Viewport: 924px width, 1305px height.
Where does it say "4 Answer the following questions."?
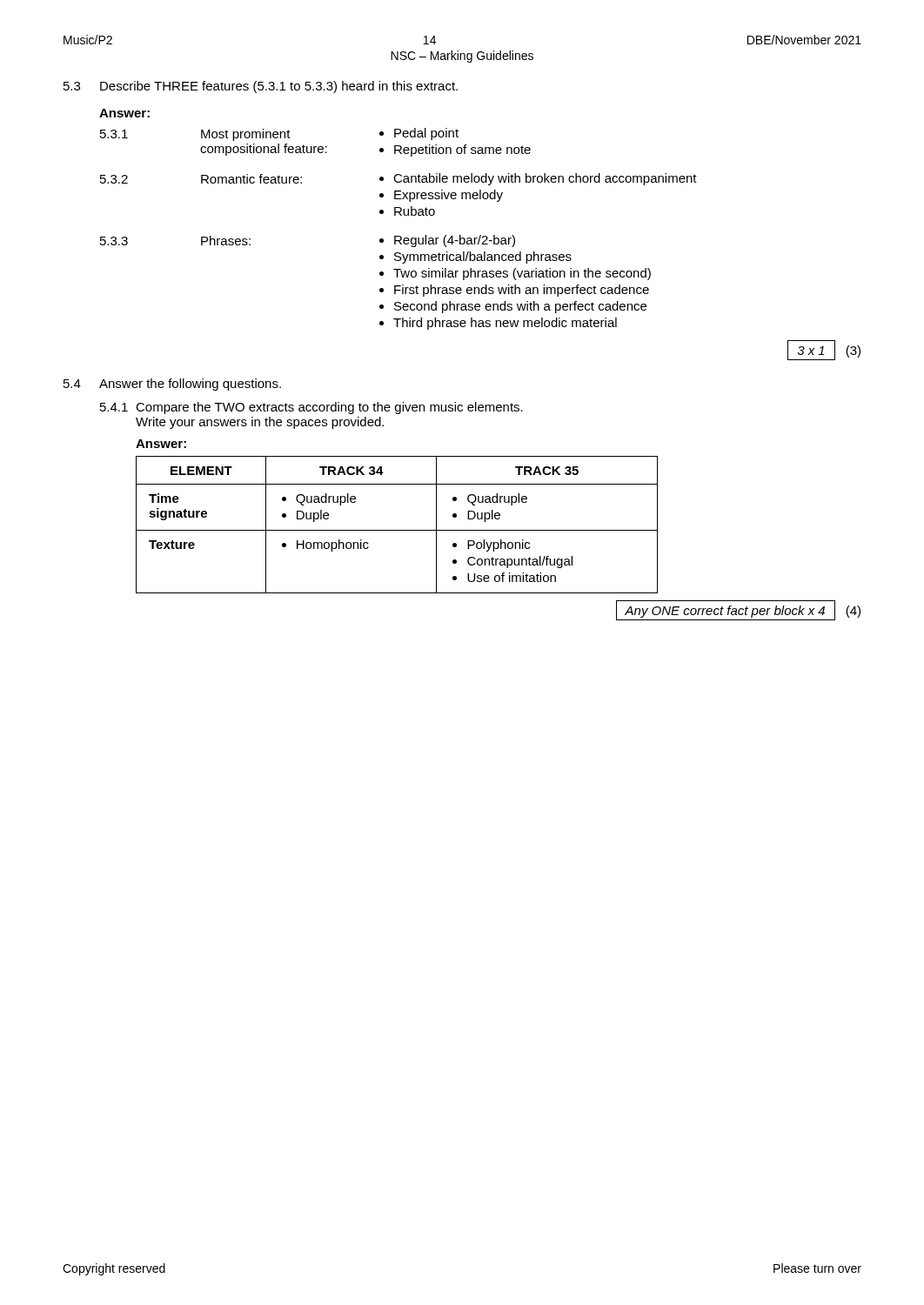coord(172,383)
